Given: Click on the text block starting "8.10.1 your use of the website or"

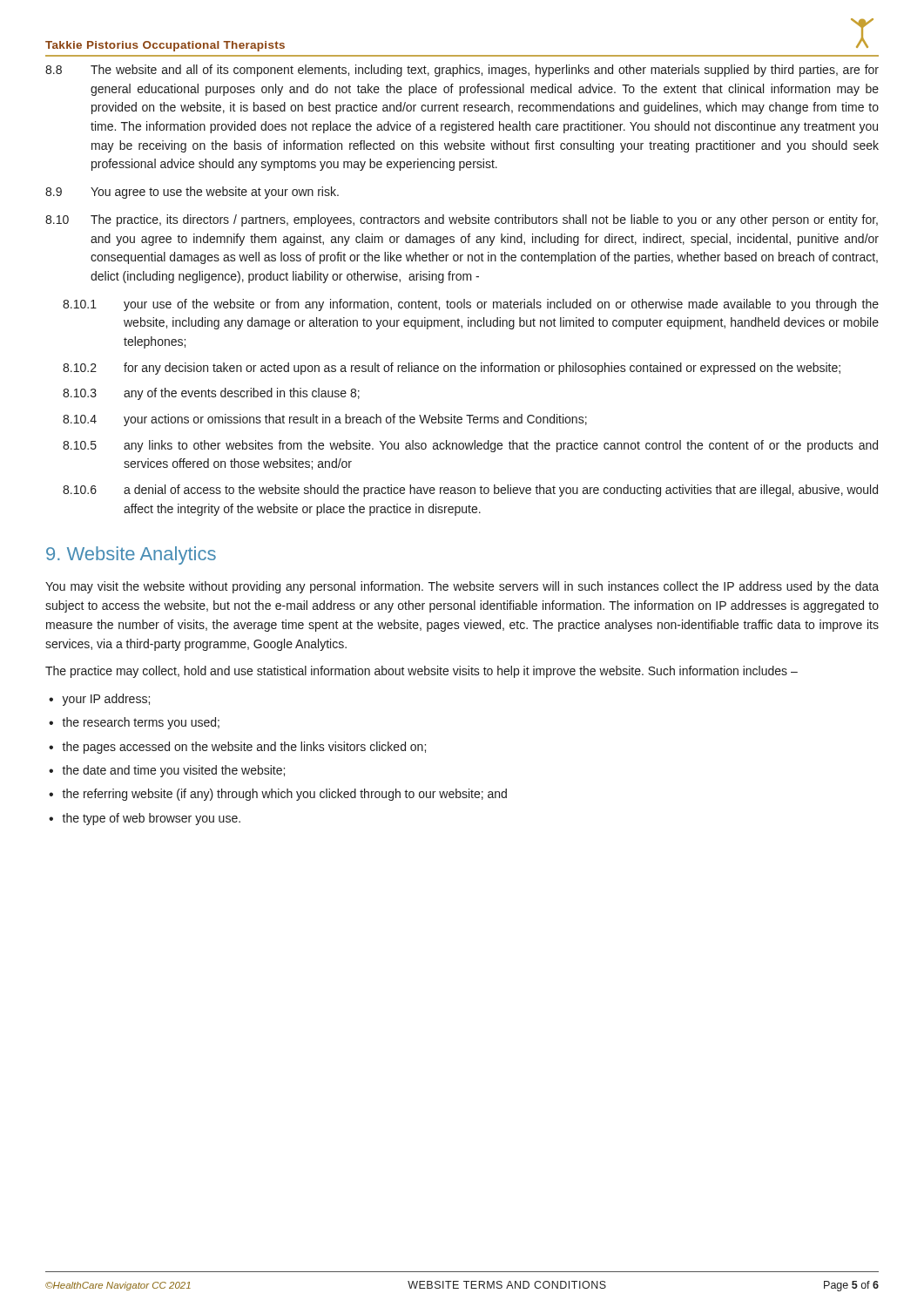Looking at the screenshot, I should [471, 323].
